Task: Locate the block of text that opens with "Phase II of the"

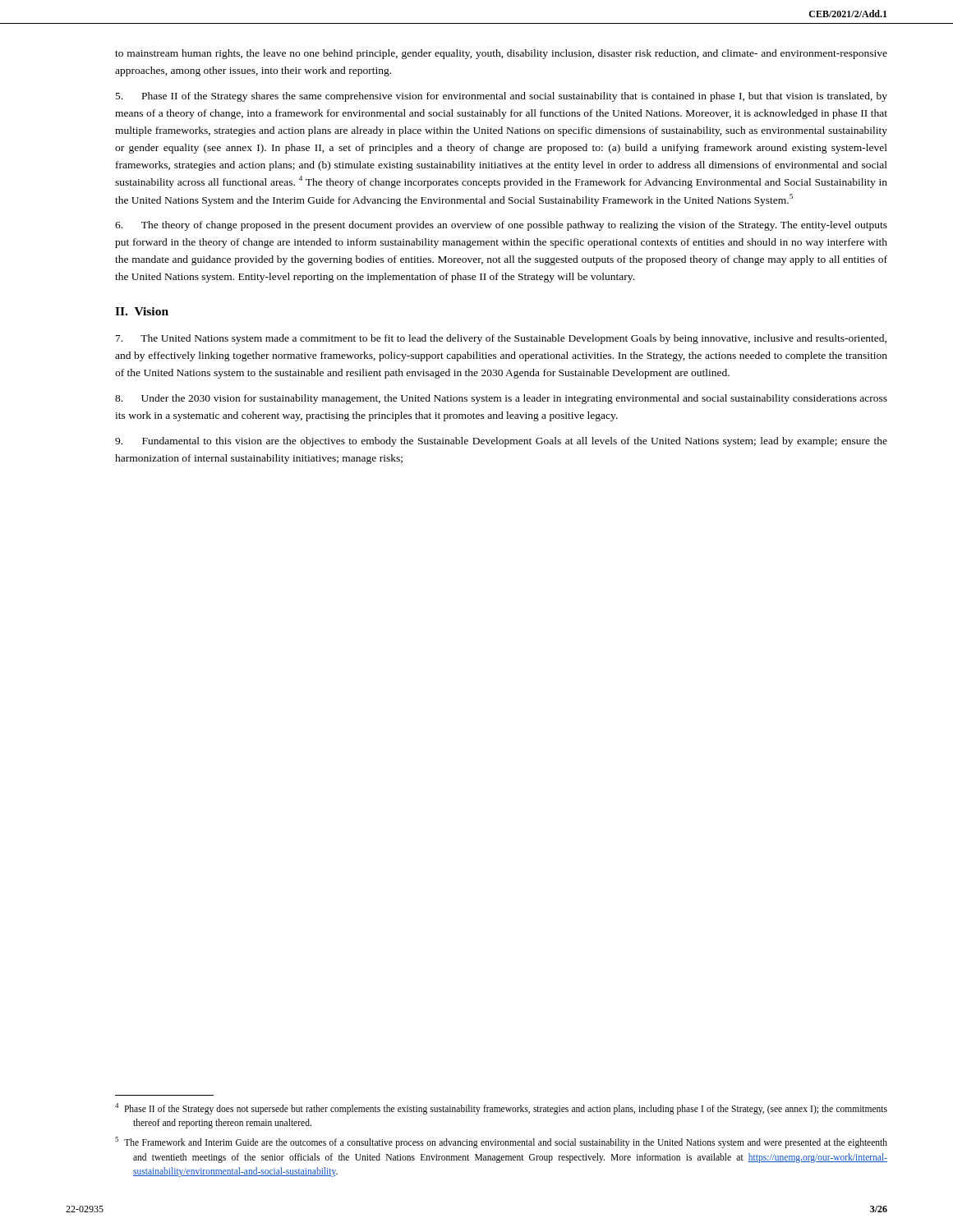Action: 501,147
